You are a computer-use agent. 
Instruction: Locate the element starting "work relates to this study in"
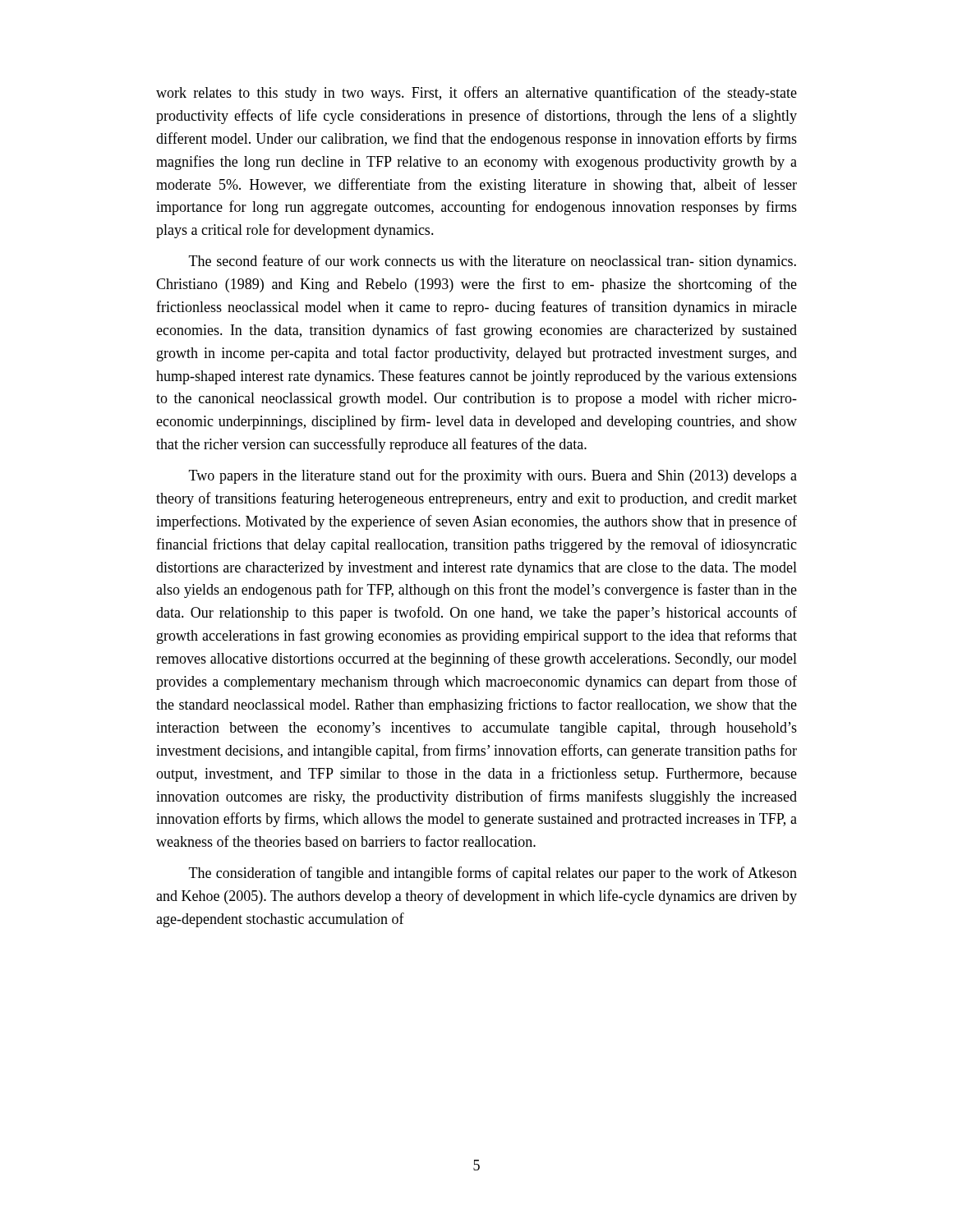point(476,507)
